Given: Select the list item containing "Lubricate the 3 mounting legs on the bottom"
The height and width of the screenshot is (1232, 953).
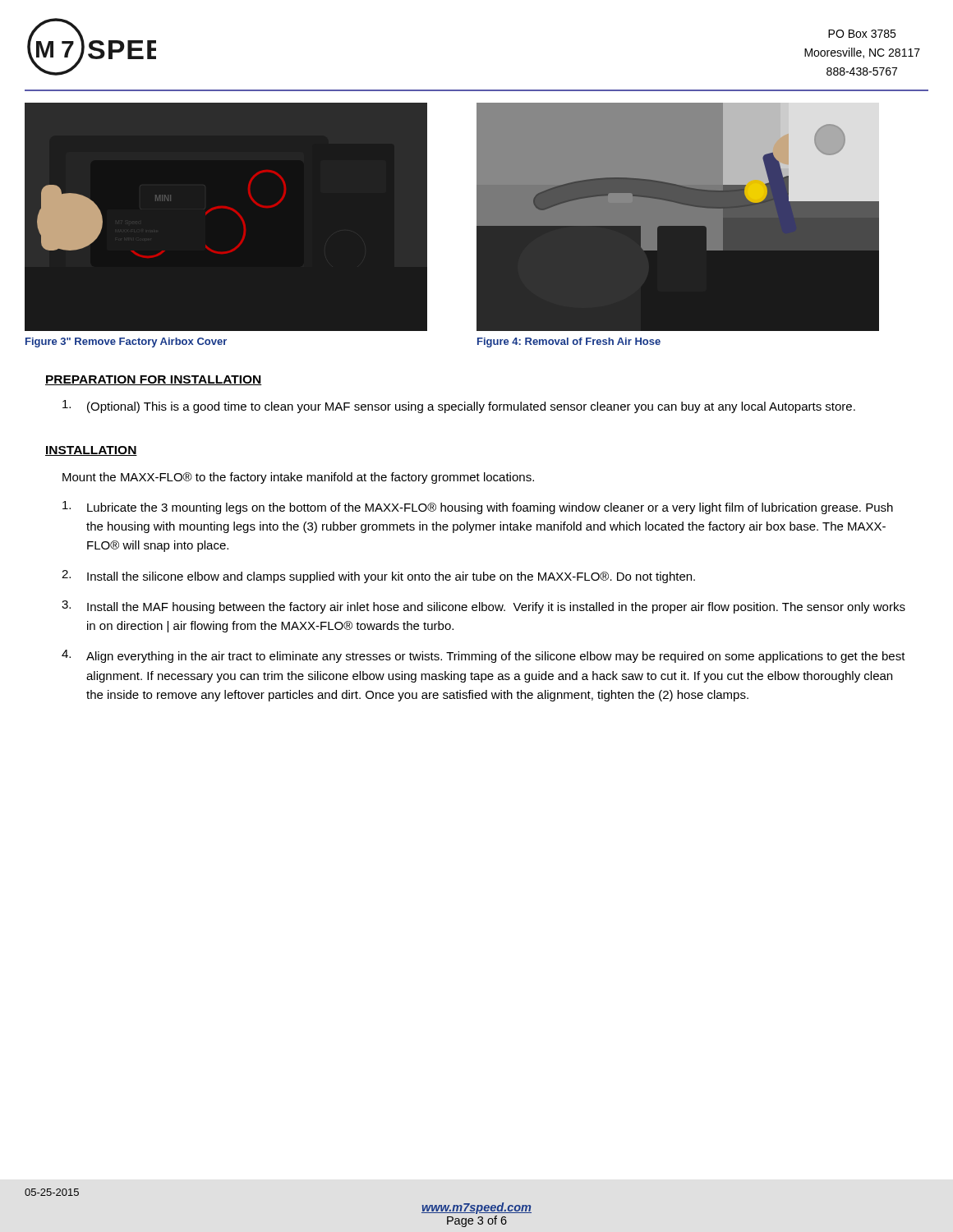Looking at the screenshot, I should (x=485, y=526).
